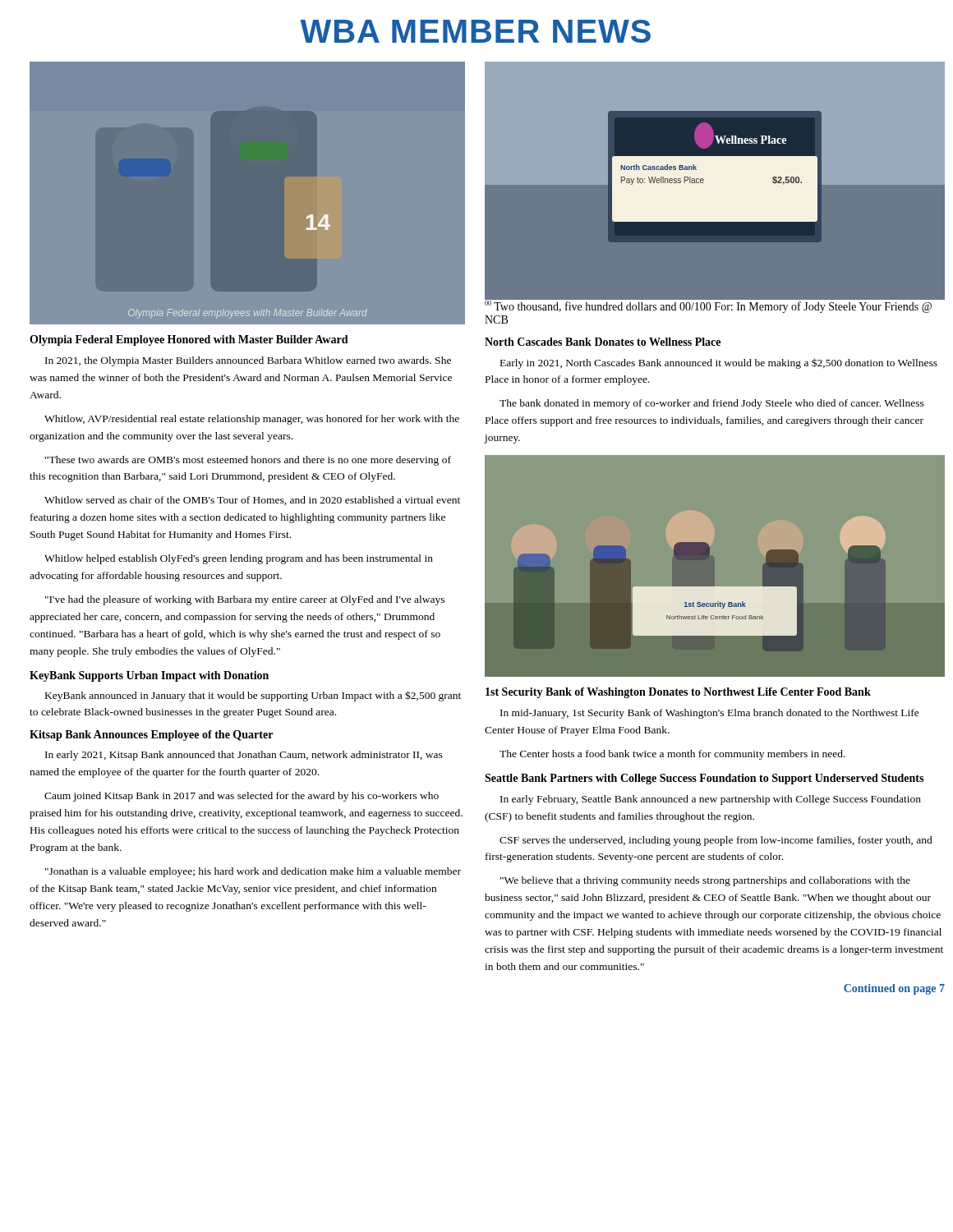Click the passage that begins "In early February, Seattle Bank announced a"
The height and width of the screenshot is (1232, 953).
[x=703, y=807]
